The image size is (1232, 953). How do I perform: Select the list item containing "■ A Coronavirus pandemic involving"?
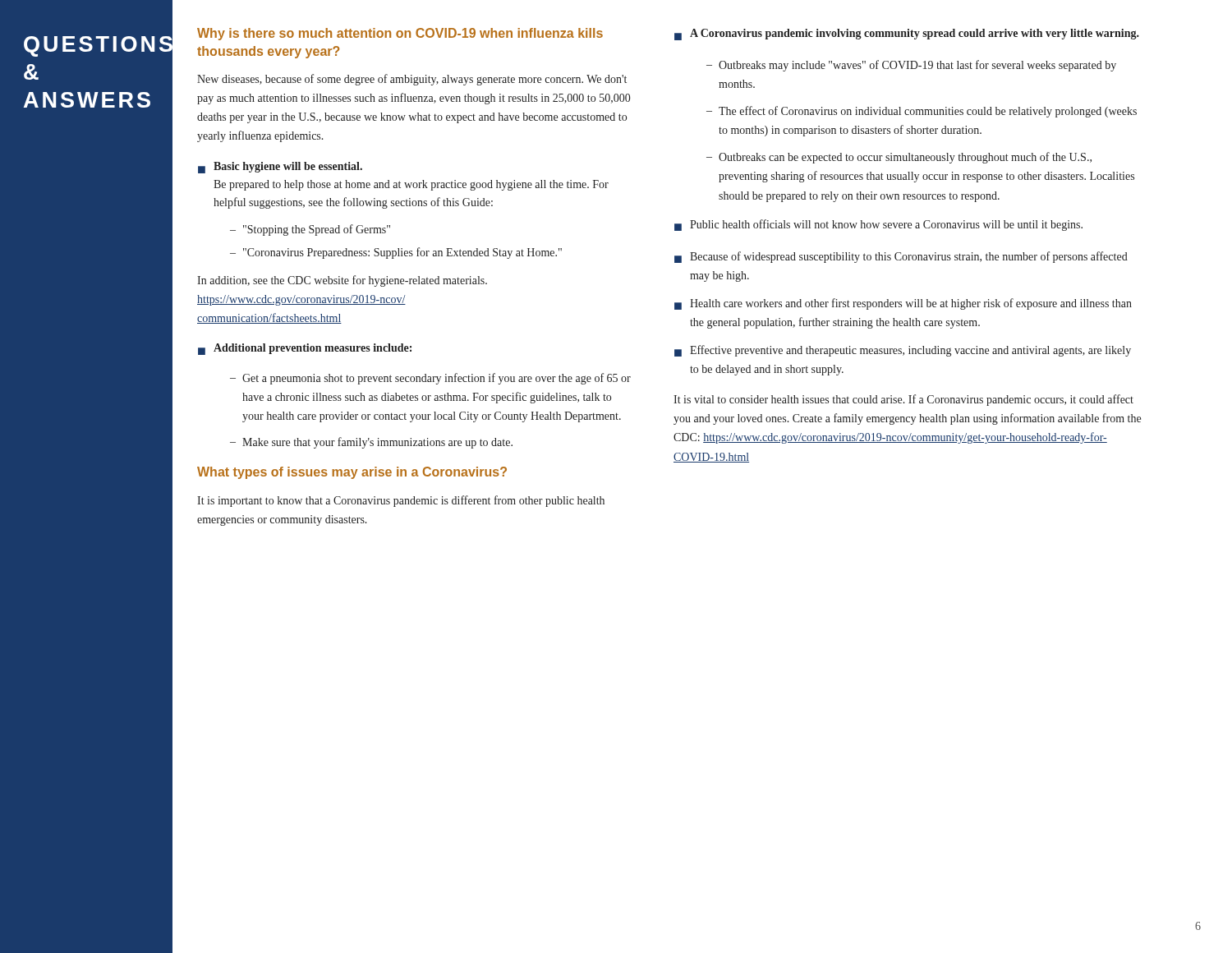[908, 36]
